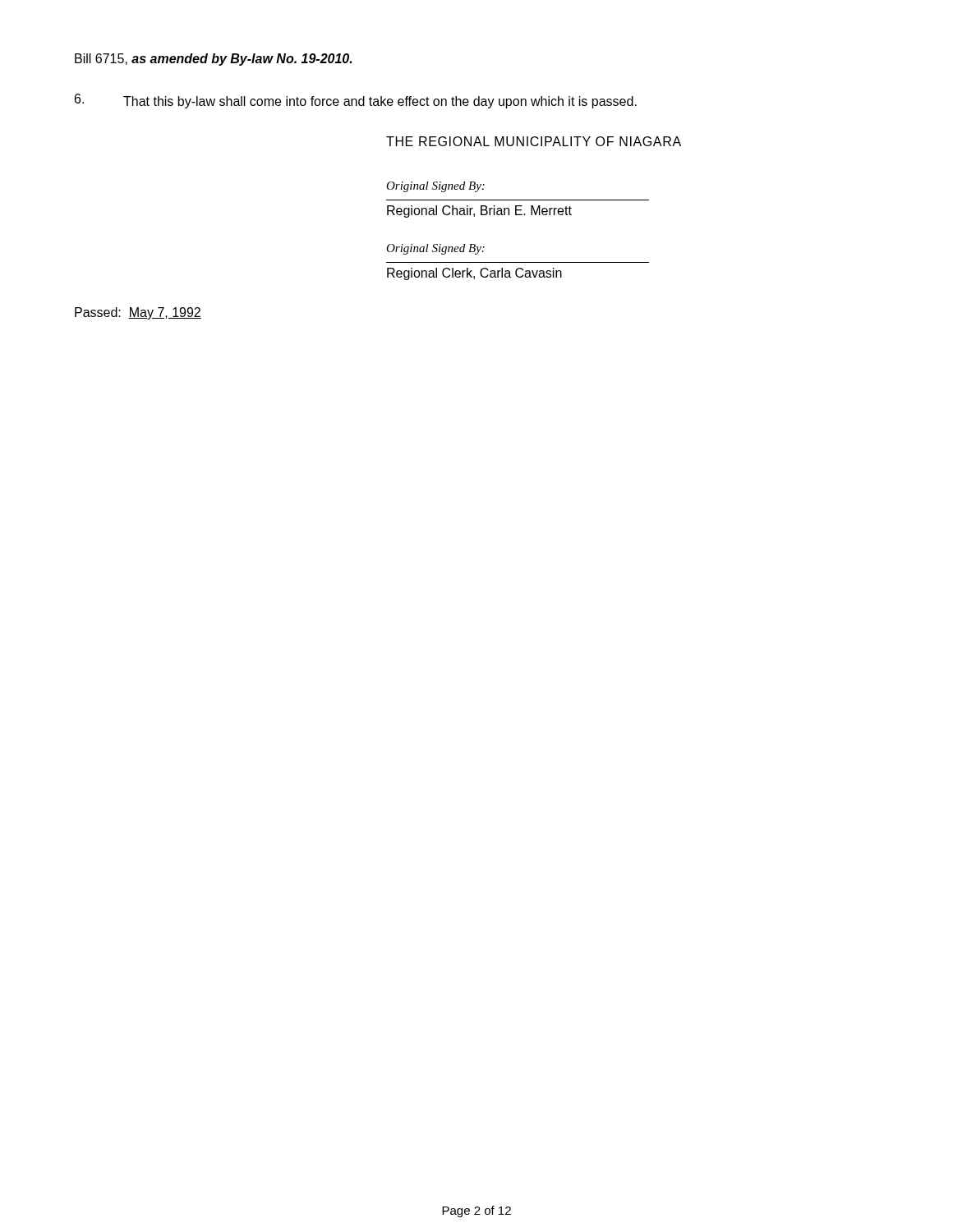Click on the text that says "Passed: May 7, 1992"
Screen dimensions: 1232x953
(x=138, y=312)
